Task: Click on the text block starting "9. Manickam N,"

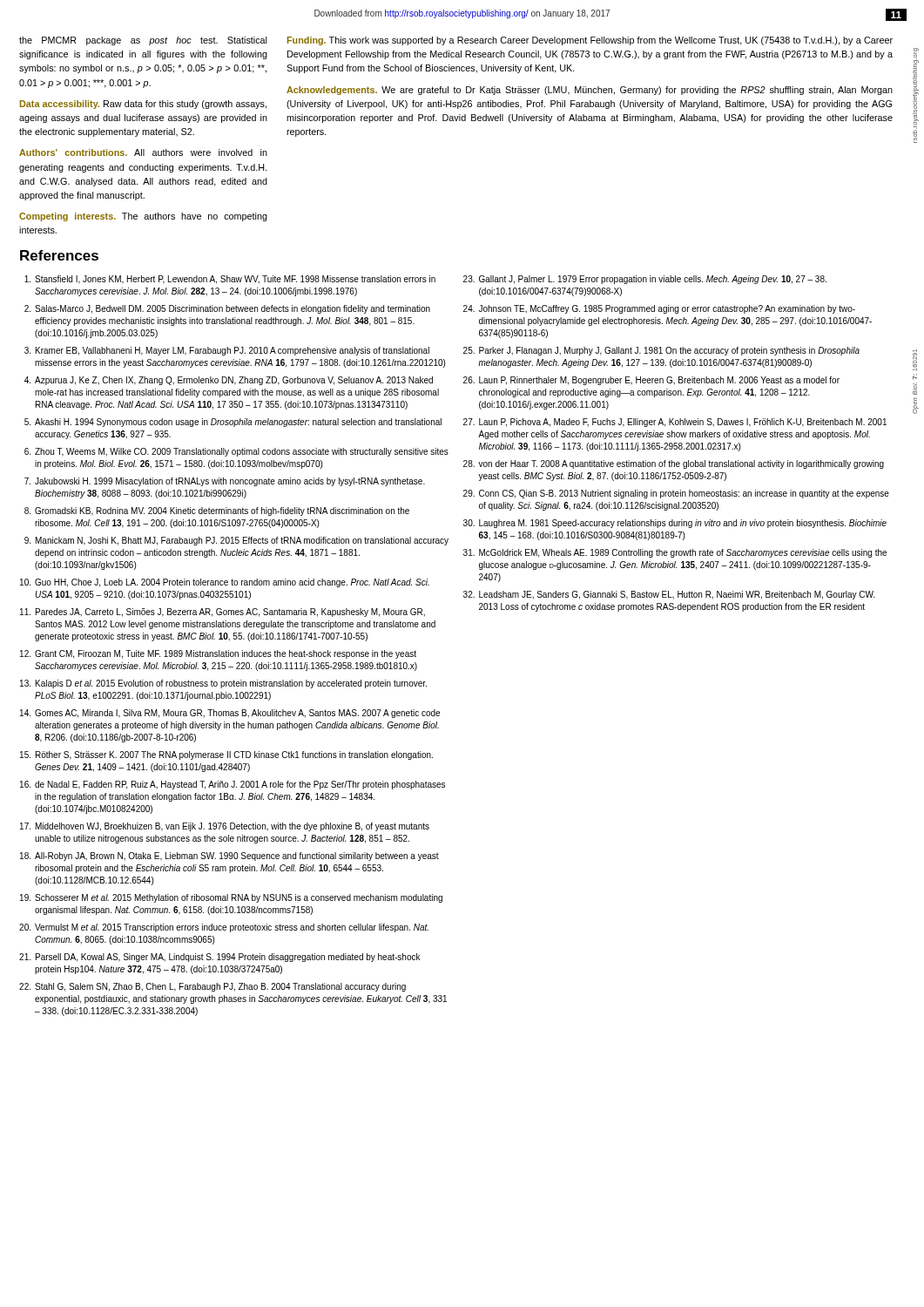Action: click(234, 554)
